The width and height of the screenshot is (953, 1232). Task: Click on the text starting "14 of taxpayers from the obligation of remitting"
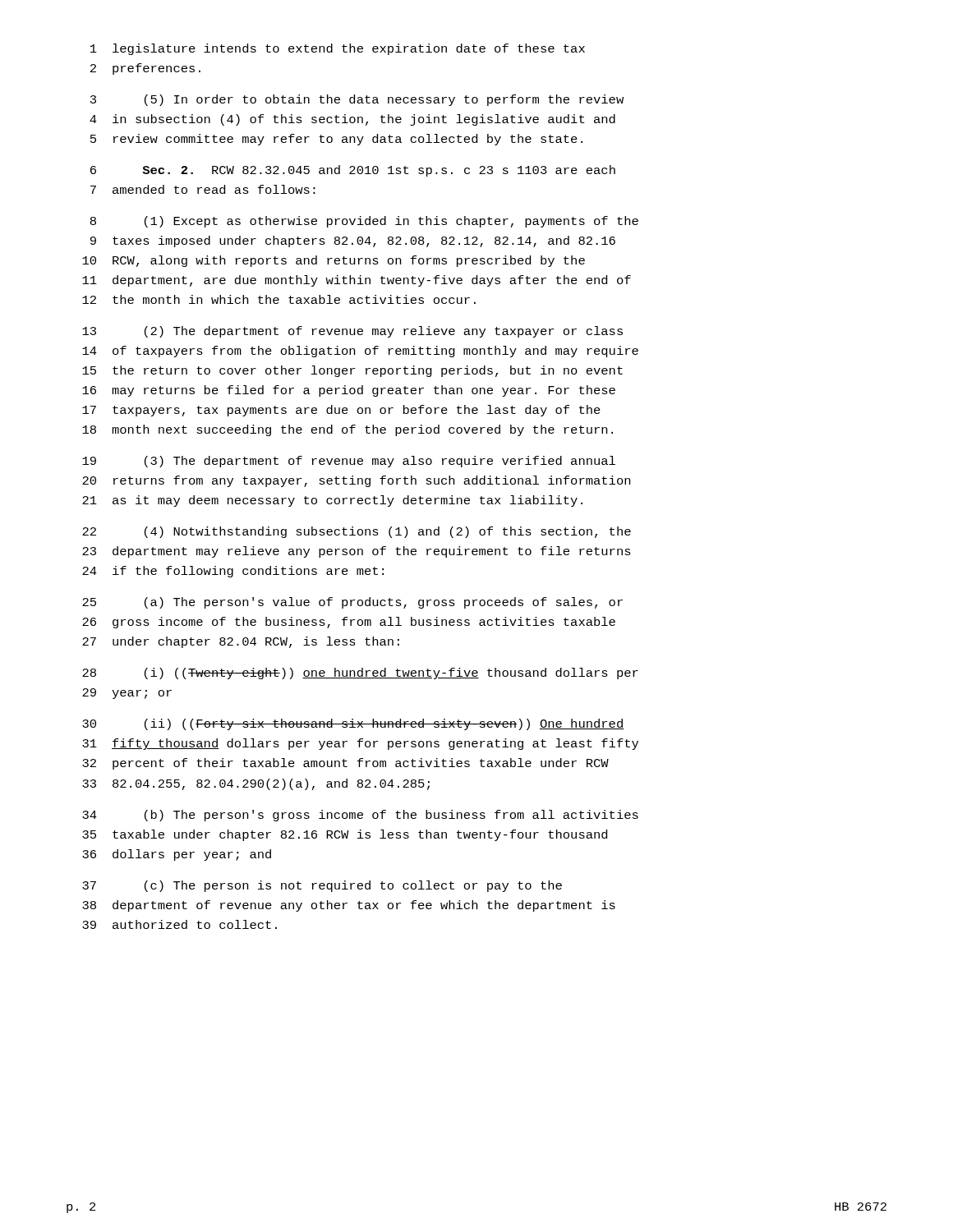tap(476, 352)
